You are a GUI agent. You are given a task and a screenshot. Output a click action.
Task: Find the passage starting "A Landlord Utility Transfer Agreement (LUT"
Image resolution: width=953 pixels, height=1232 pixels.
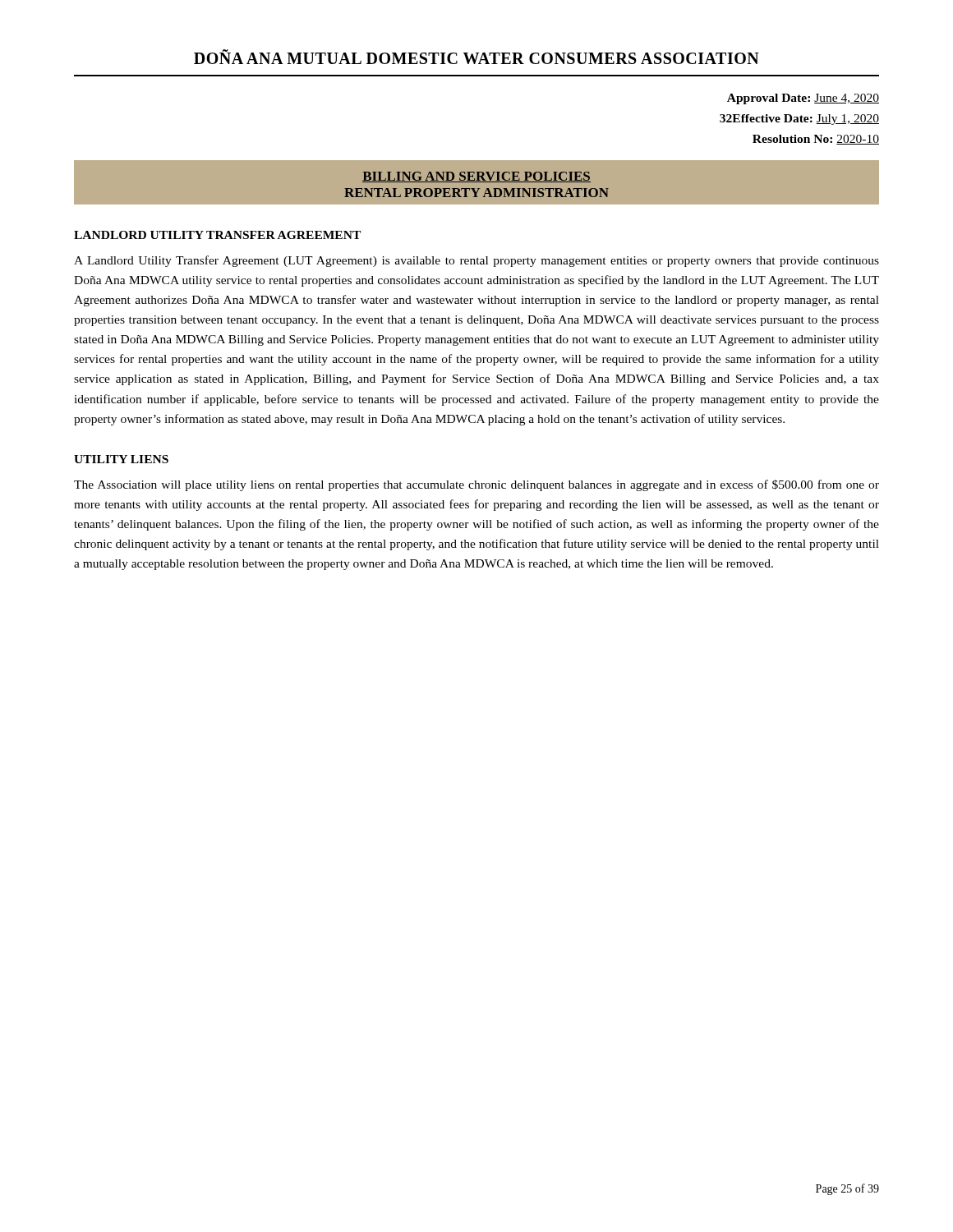476,339
